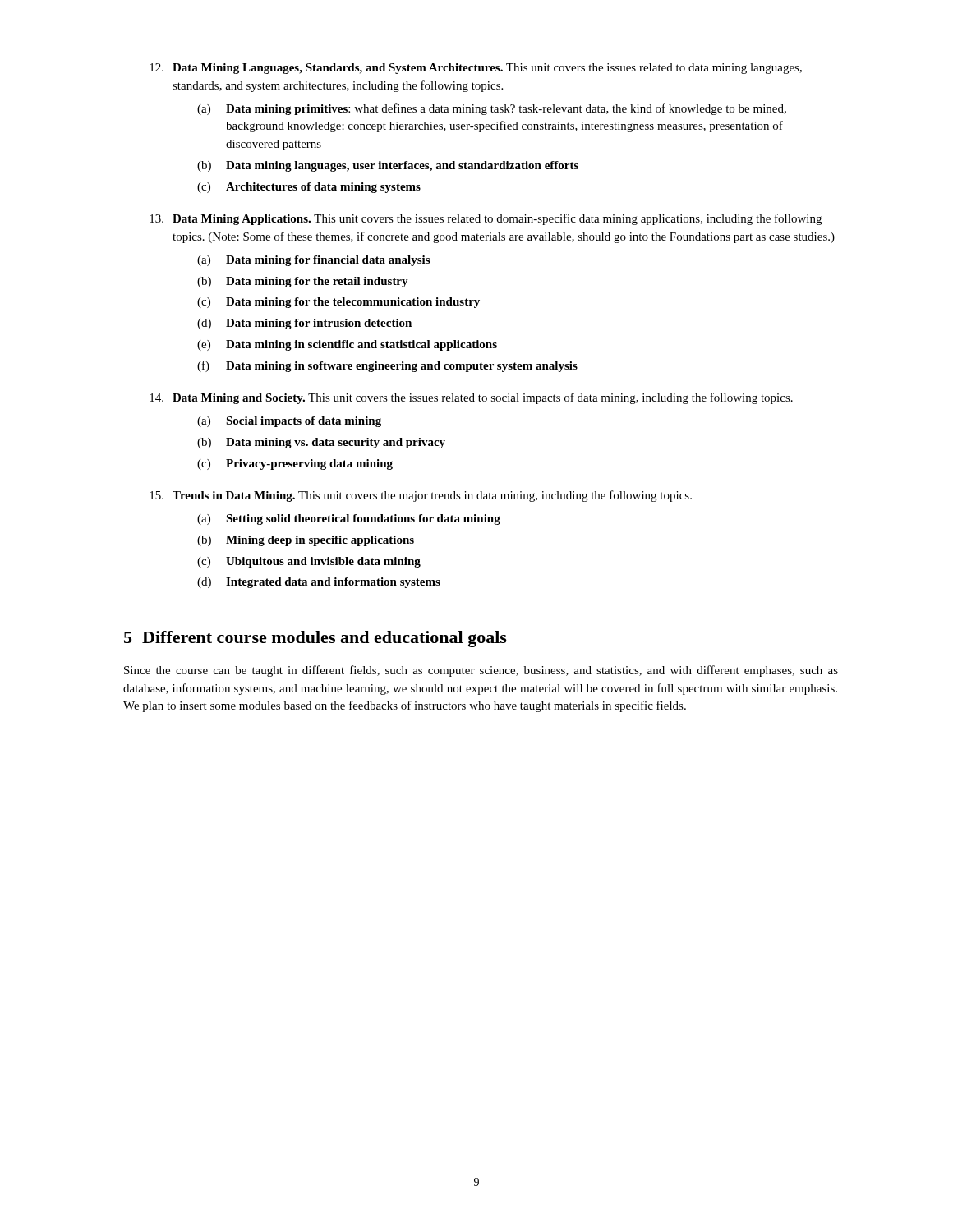Viewport: 953px width, 1232px height.
Task: Point to the text starting "Since the course can be taught"
Action: [481, 688]
